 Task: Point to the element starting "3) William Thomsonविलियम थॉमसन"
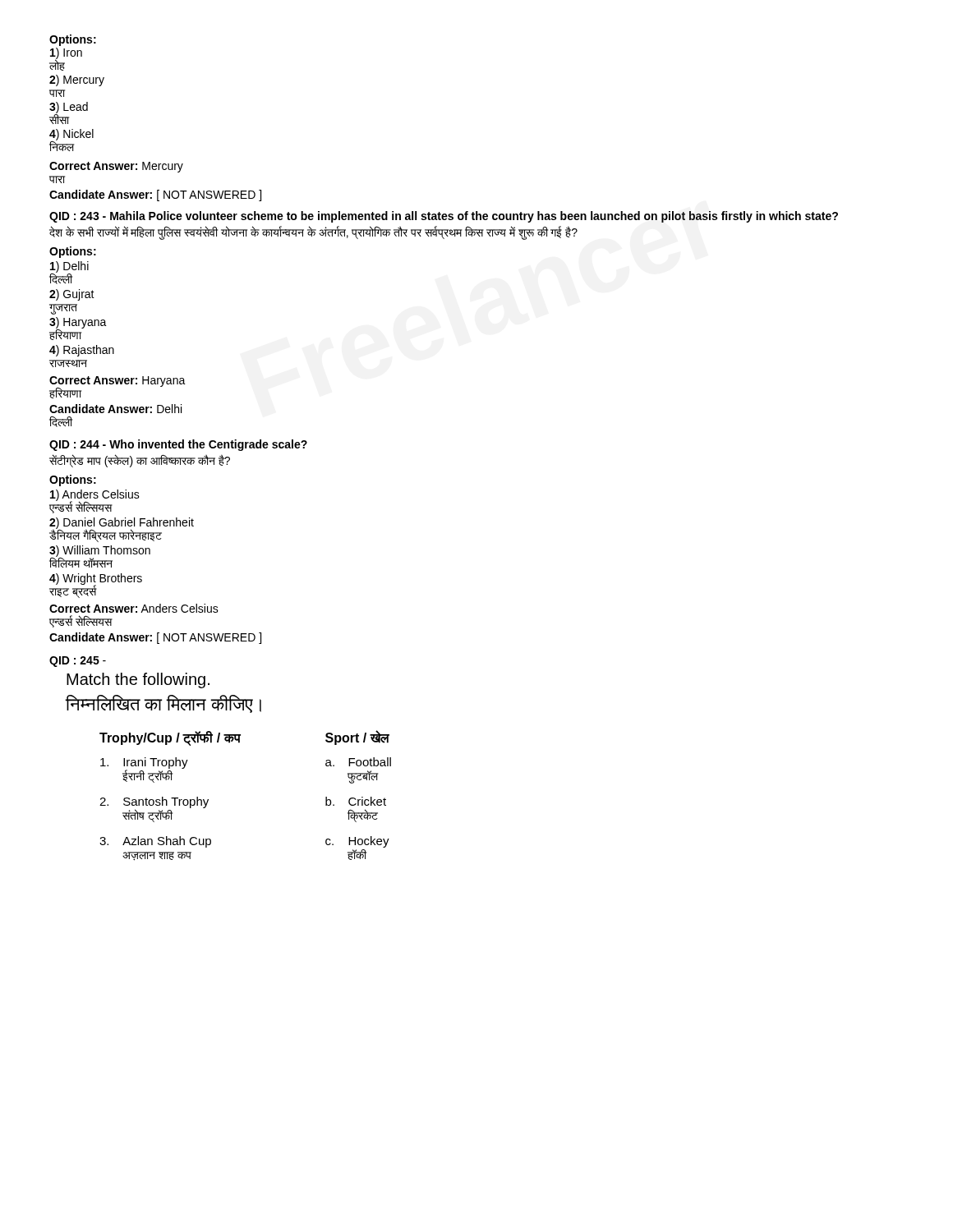[100, 557]
